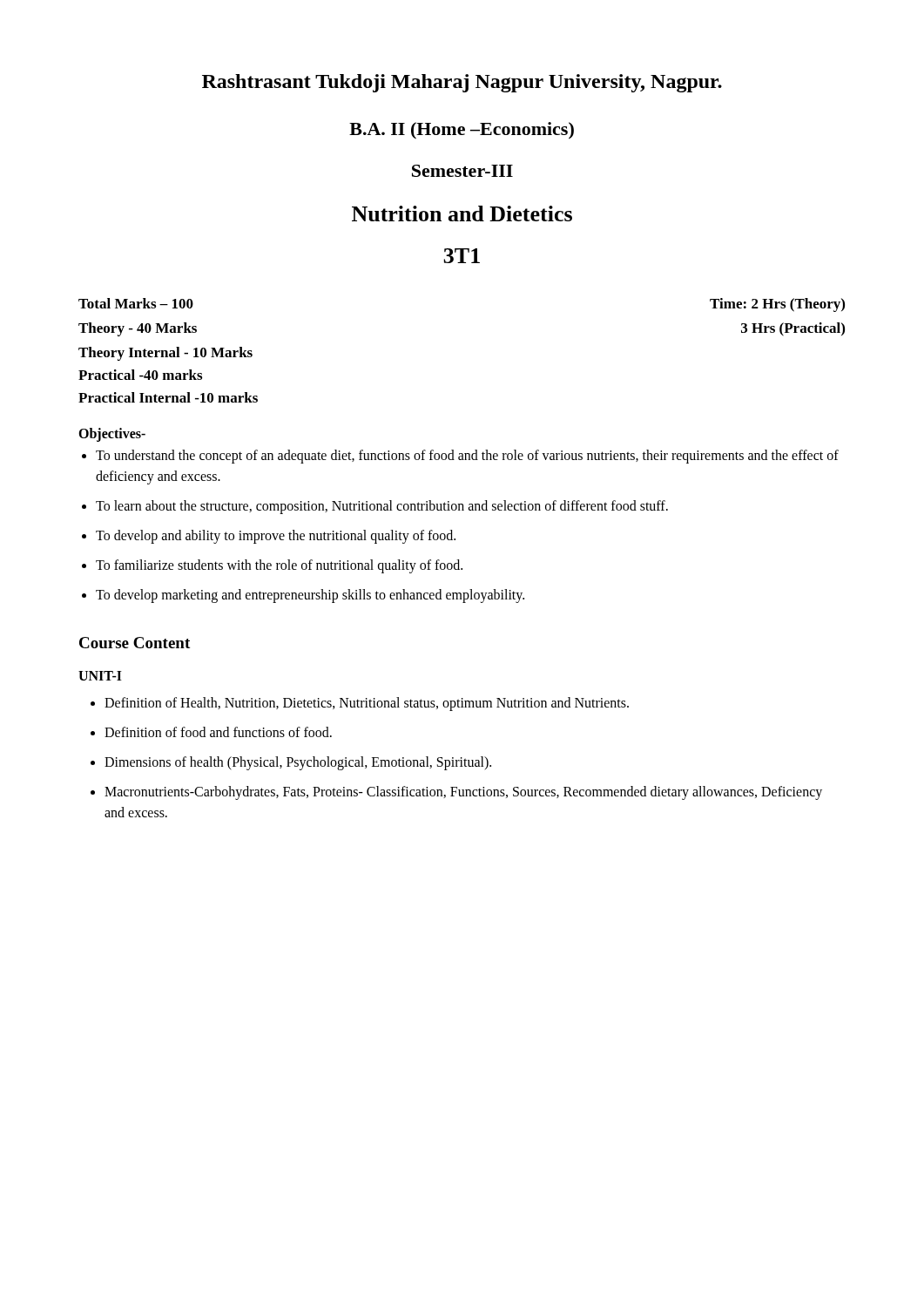Point to "Dimensions of health (Physical, Psychological, Emotional, Spiritual)."
924x1307 pixels.
click(298, 762)
